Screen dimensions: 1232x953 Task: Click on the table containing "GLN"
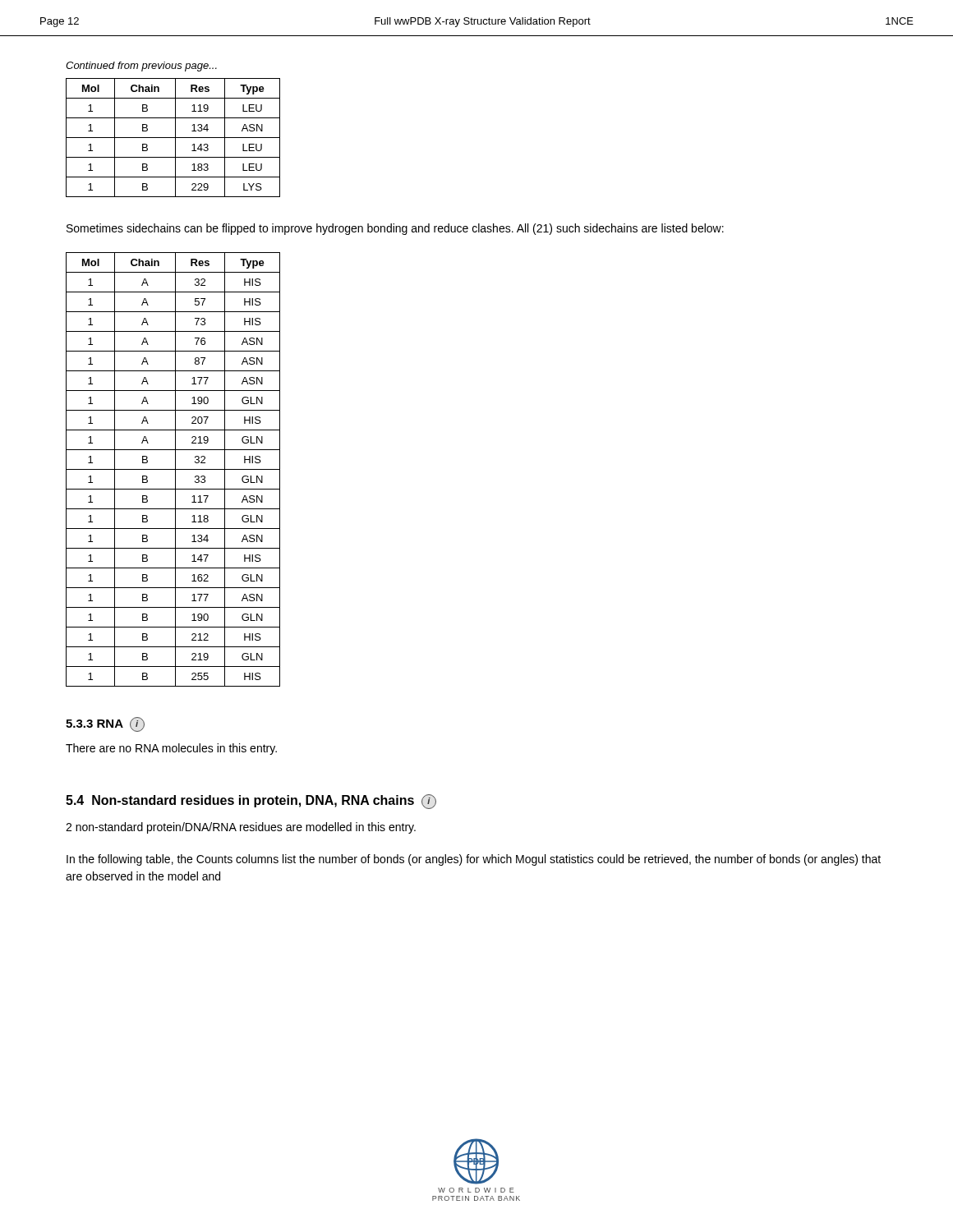coord(476,469)
